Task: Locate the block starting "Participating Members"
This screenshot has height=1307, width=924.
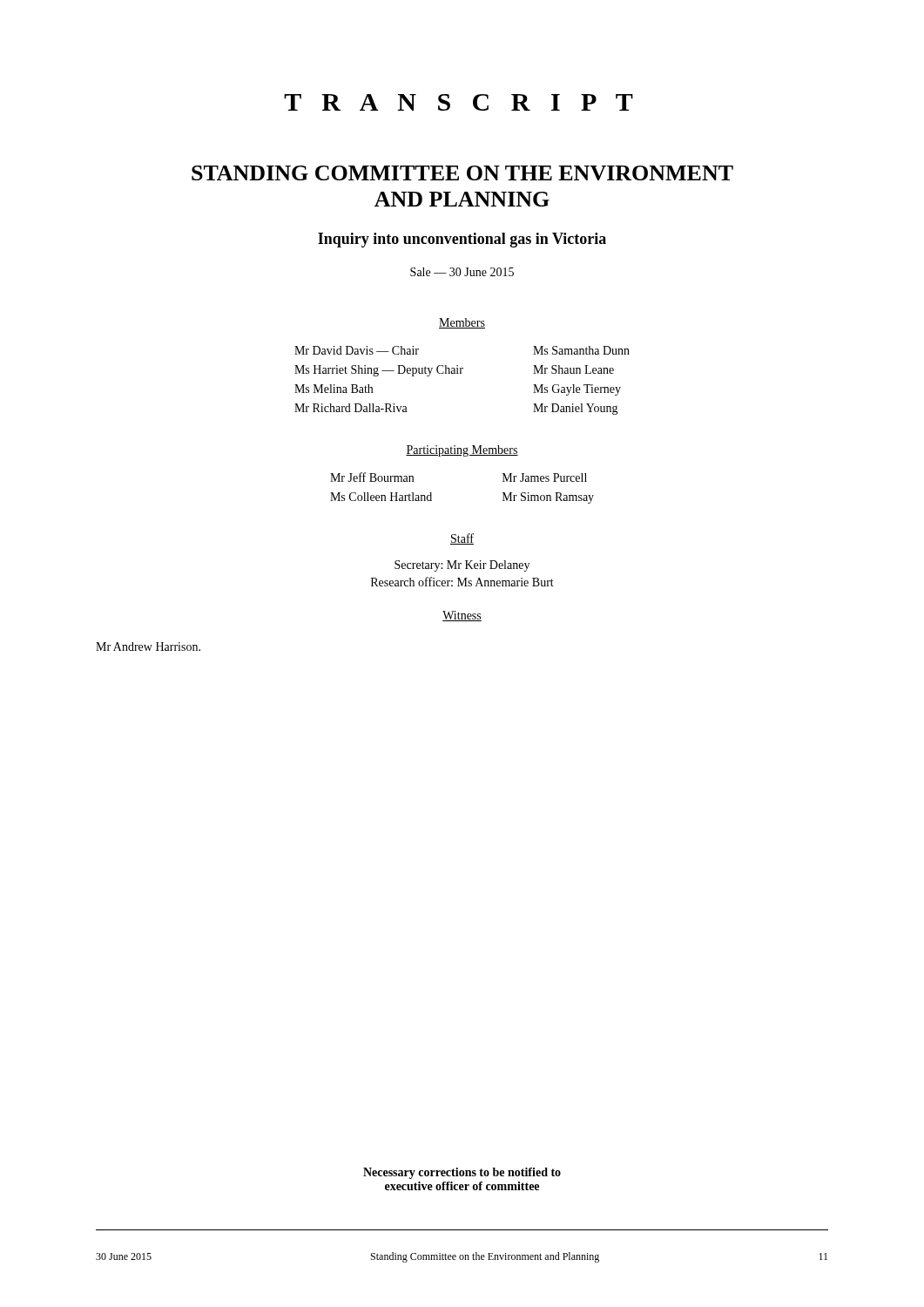Action: pyautogui.click(x=462, y=450)
